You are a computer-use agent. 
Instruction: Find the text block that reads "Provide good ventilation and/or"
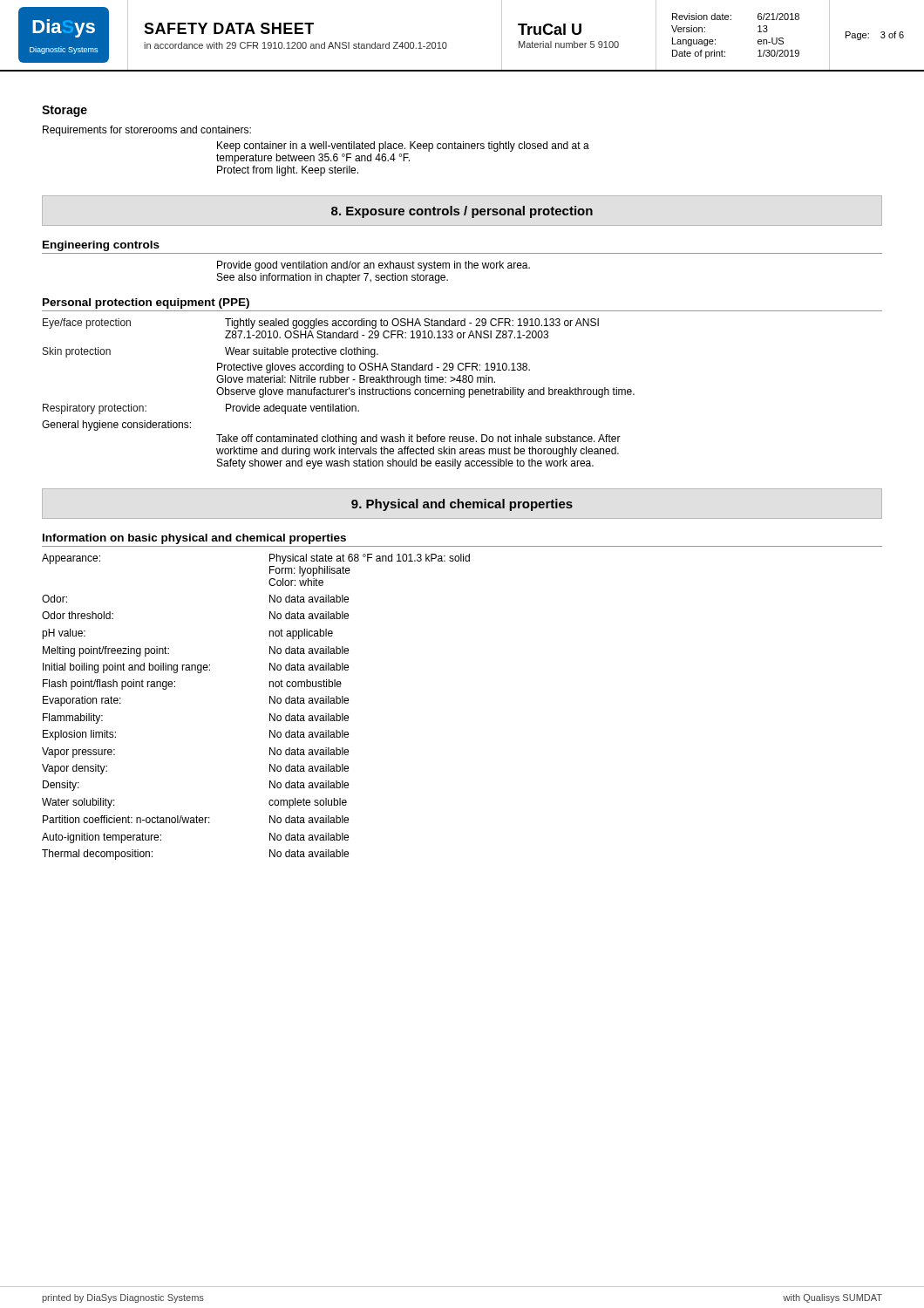coord(374,266)
